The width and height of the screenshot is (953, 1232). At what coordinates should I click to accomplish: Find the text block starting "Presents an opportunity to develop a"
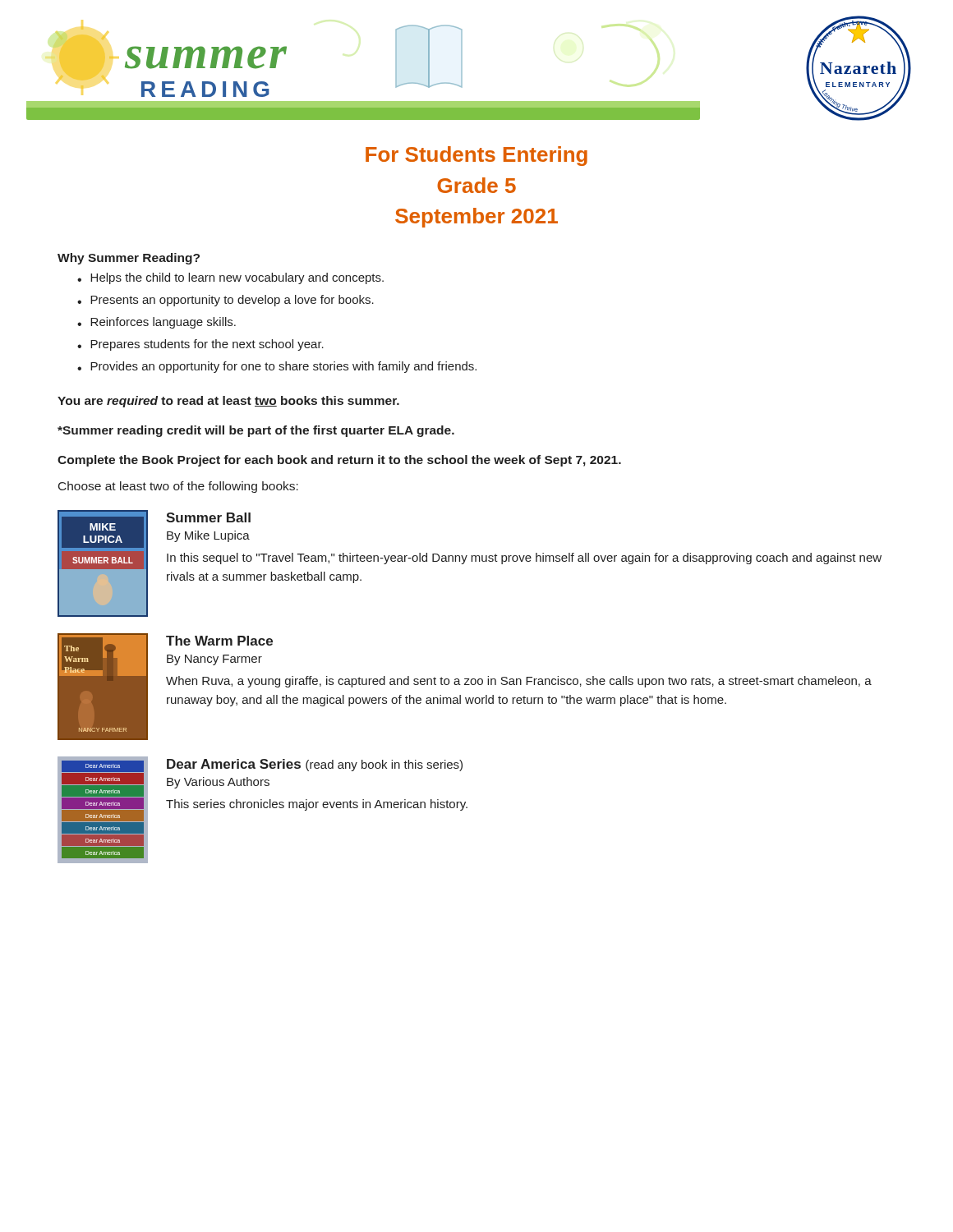232,299
